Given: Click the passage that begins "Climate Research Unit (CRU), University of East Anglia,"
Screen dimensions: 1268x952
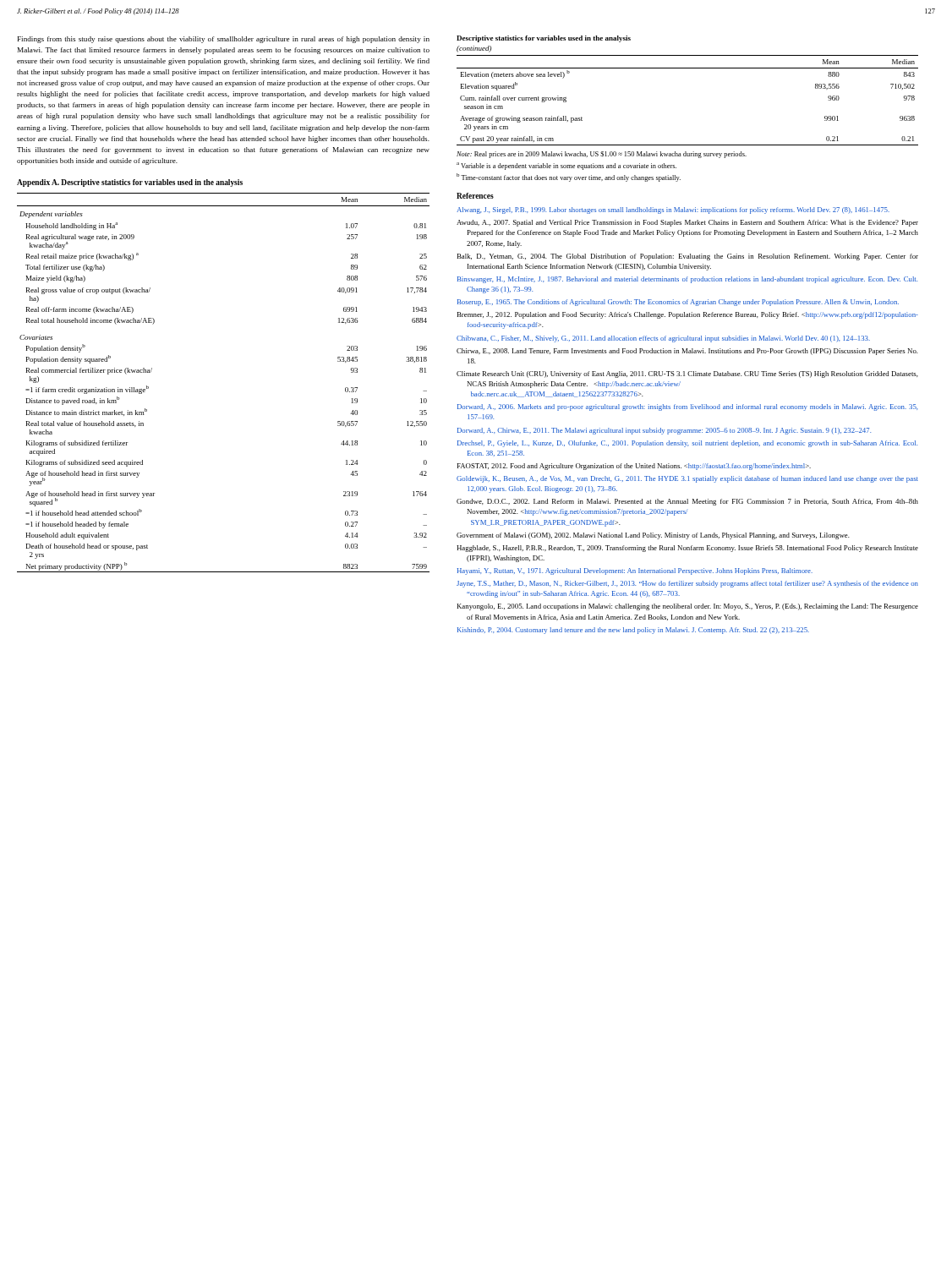Looking at the screenshot, I should (x=687, y=384).
